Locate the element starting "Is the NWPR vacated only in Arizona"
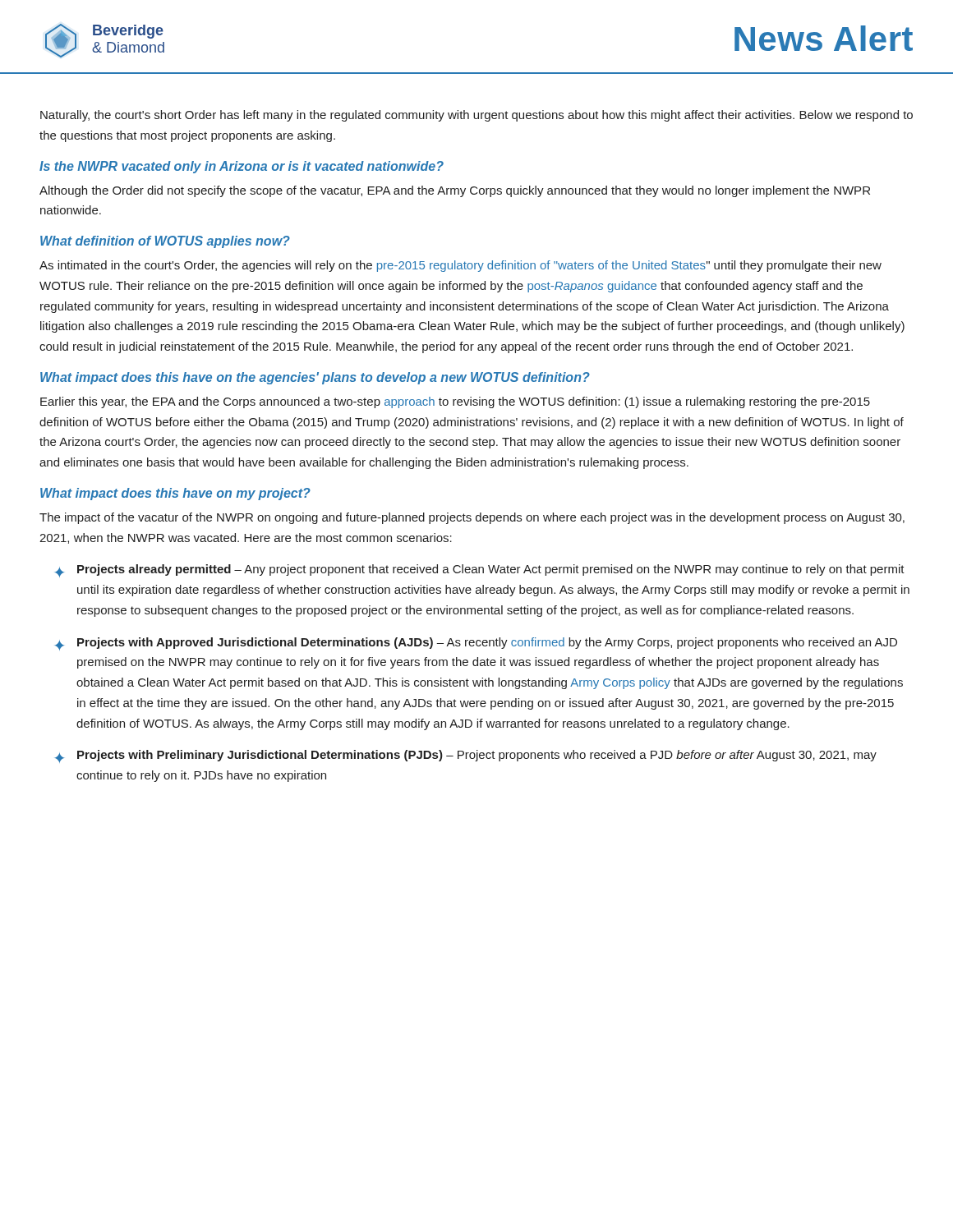 242,166
